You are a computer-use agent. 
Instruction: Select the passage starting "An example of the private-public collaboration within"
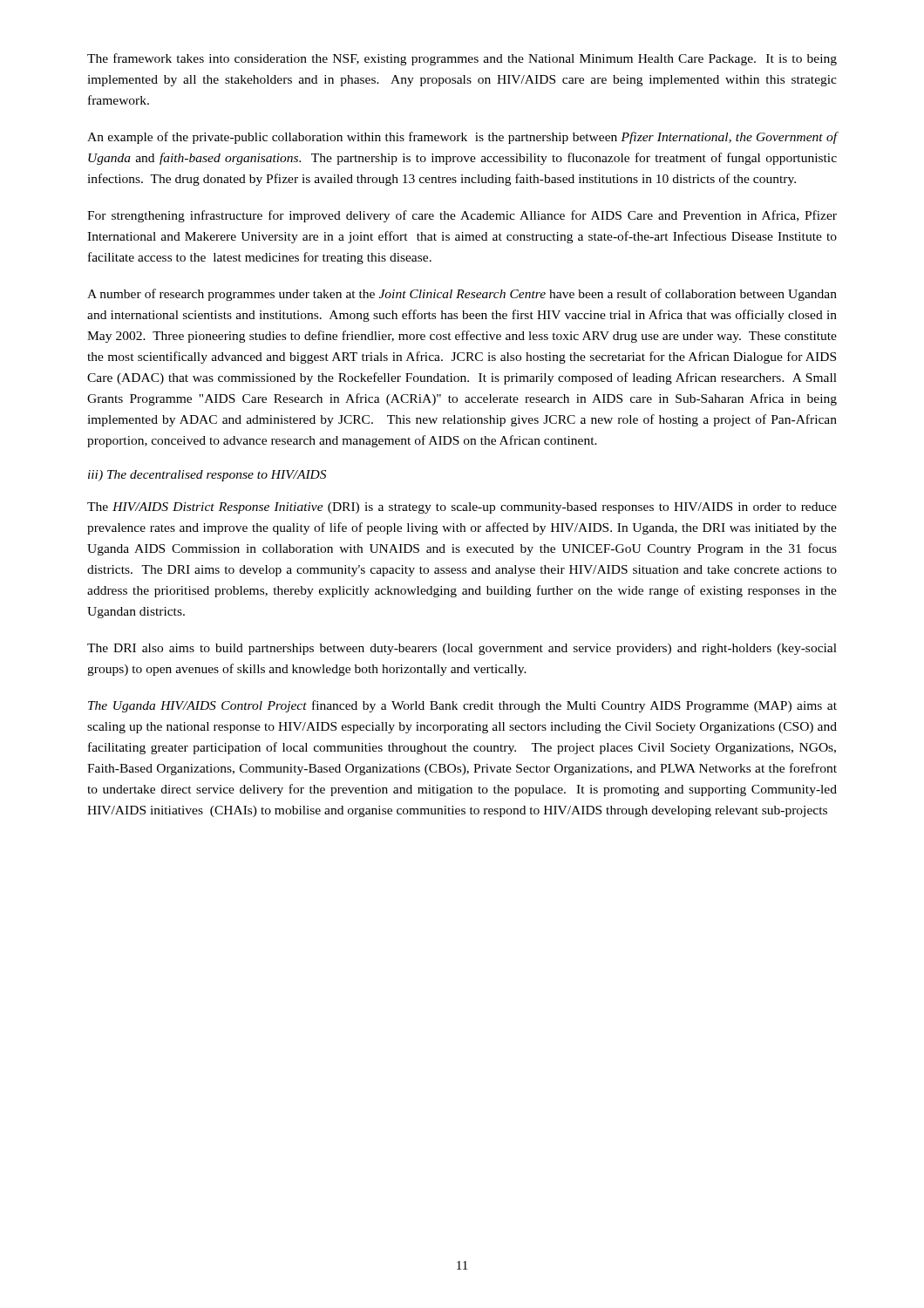(462, 157)
